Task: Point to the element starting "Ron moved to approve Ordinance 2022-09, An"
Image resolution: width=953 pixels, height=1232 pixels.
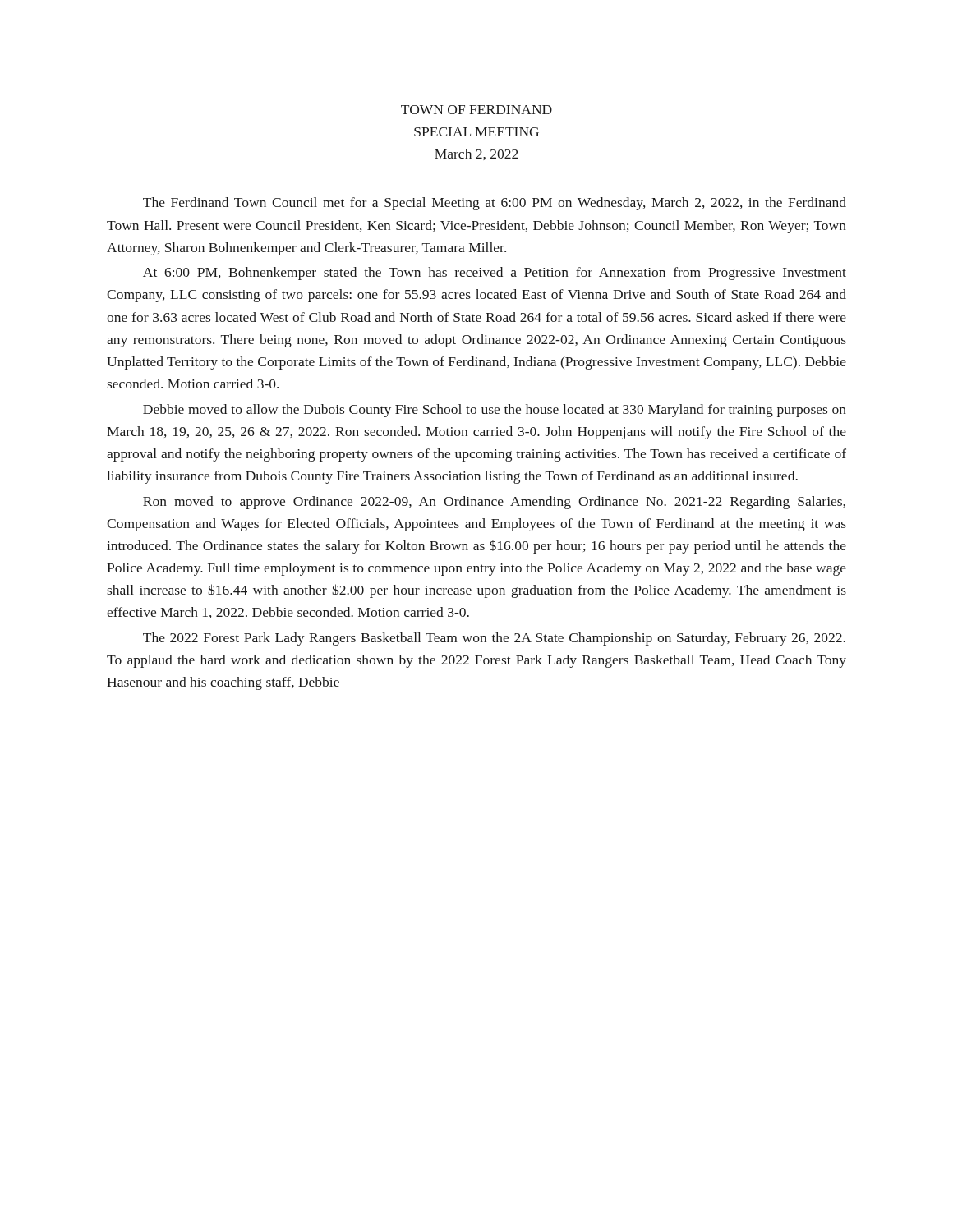Action: [x=476, y=556]
